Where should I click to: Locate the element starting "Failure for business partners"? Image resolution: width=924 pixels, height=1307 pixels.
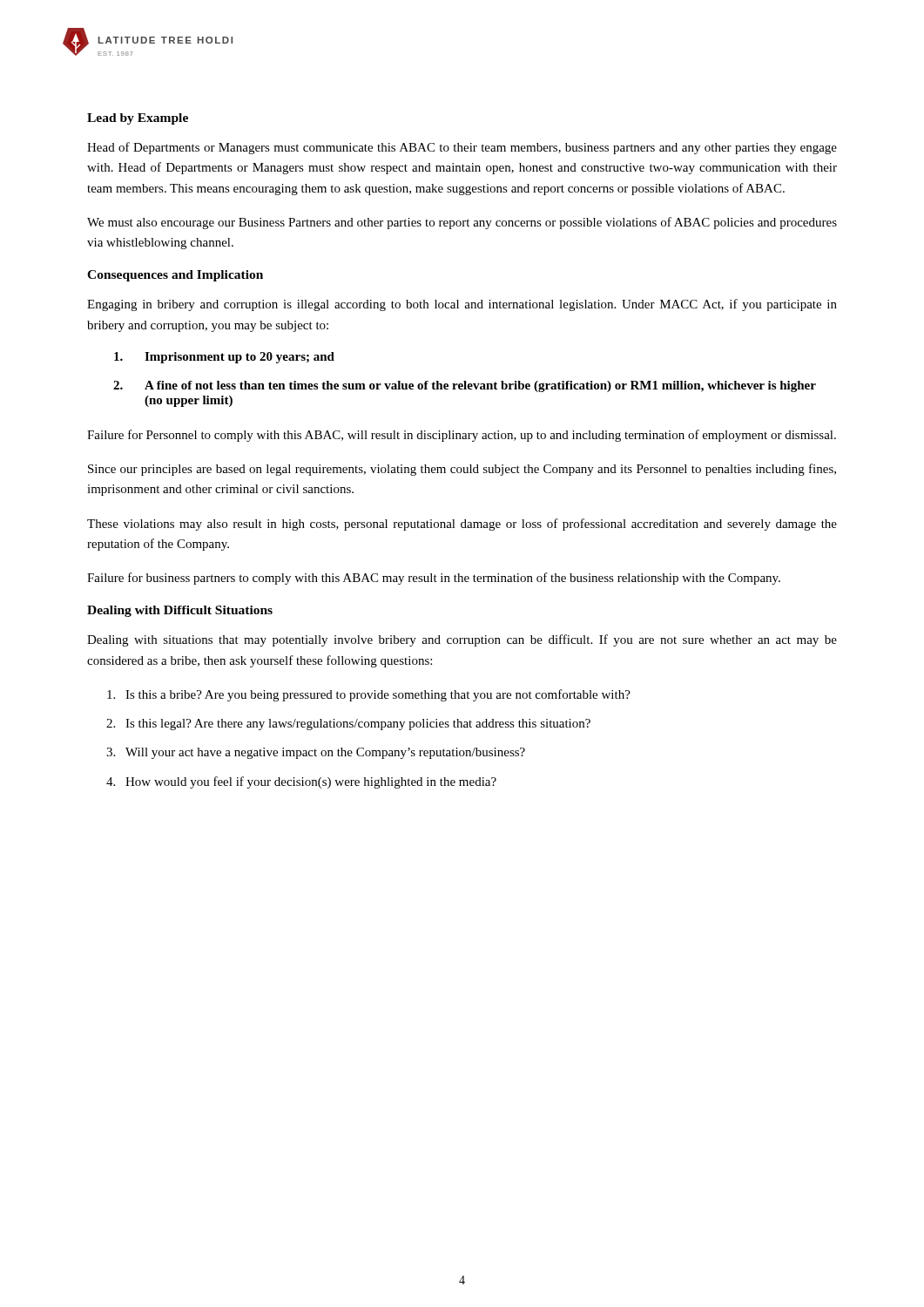point(434,578)
